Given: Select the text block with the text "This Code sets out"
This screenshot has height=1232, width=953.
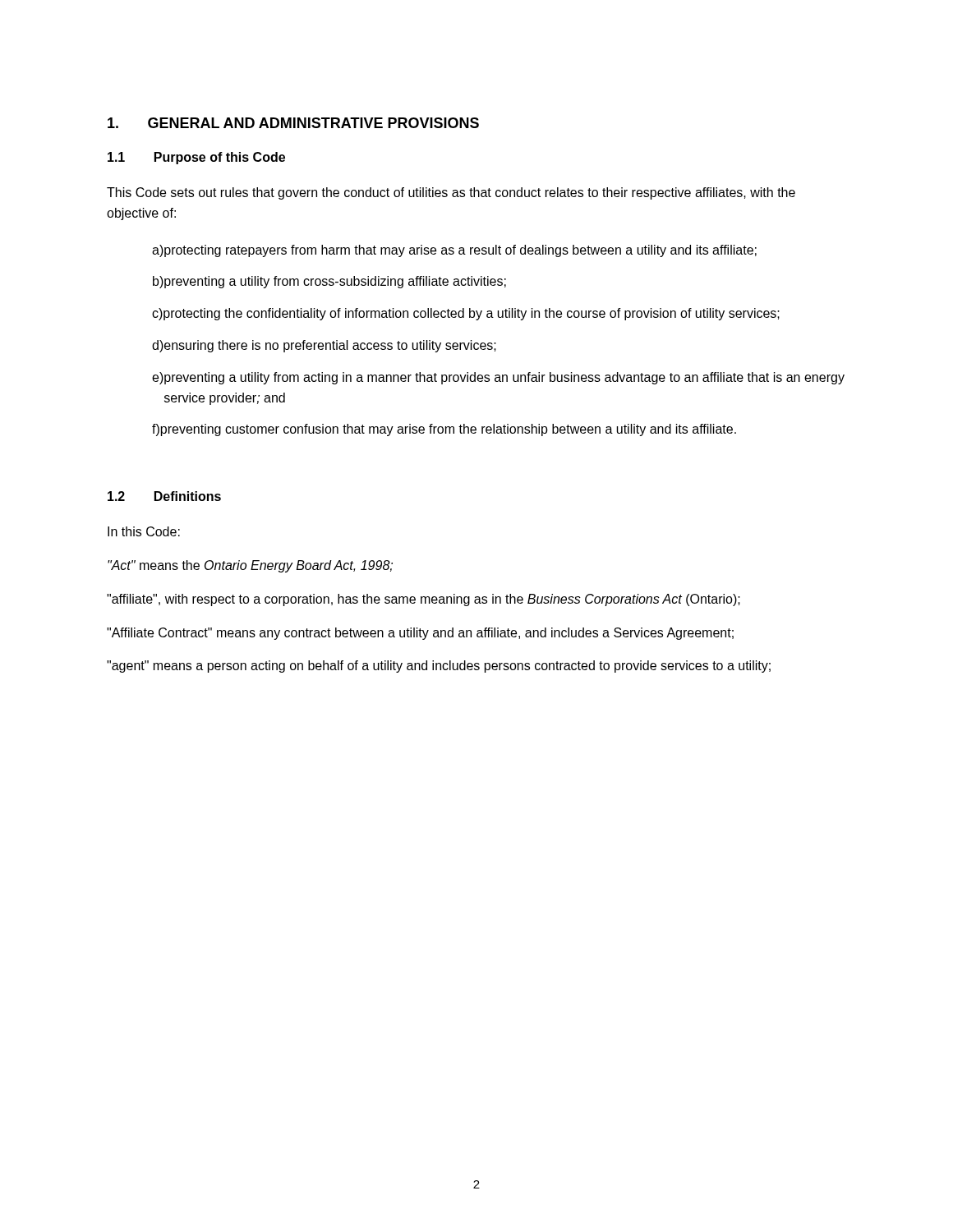Looking at the screenshot, I should coord(451,203).
